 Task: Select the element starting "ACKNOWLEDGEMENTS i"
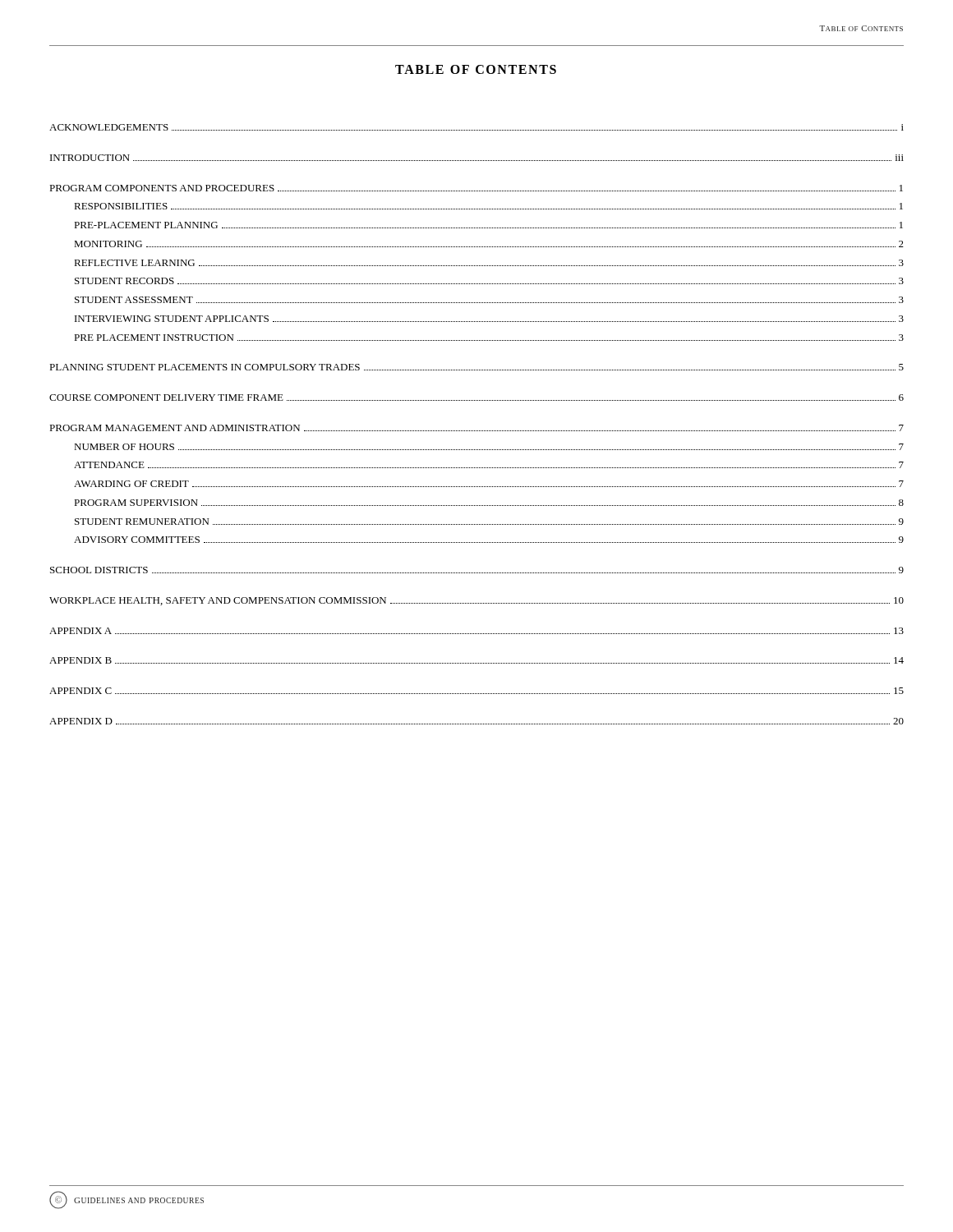476,128
